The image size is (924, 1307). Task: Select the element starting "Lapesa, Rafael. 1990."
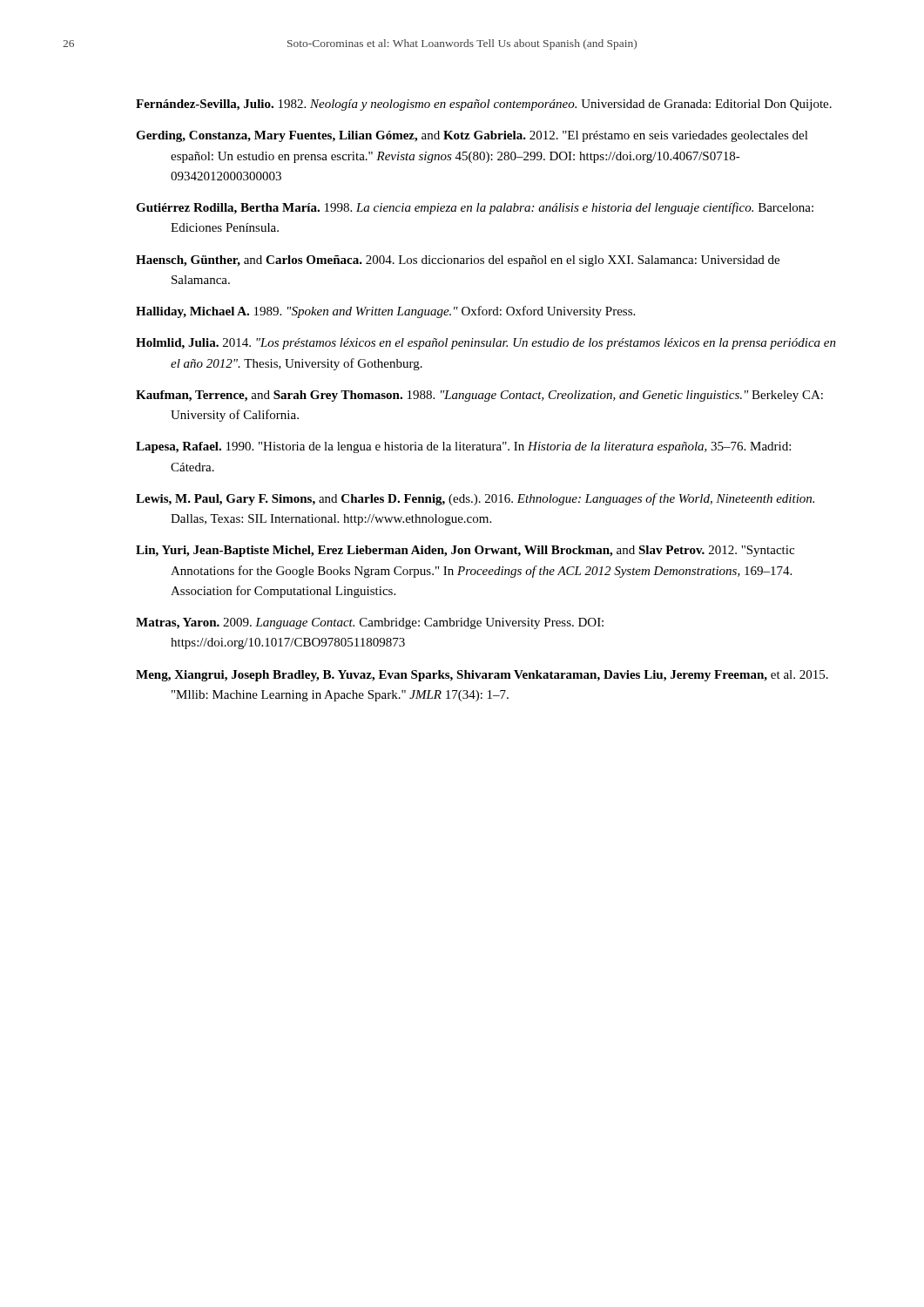pos(464,456)
